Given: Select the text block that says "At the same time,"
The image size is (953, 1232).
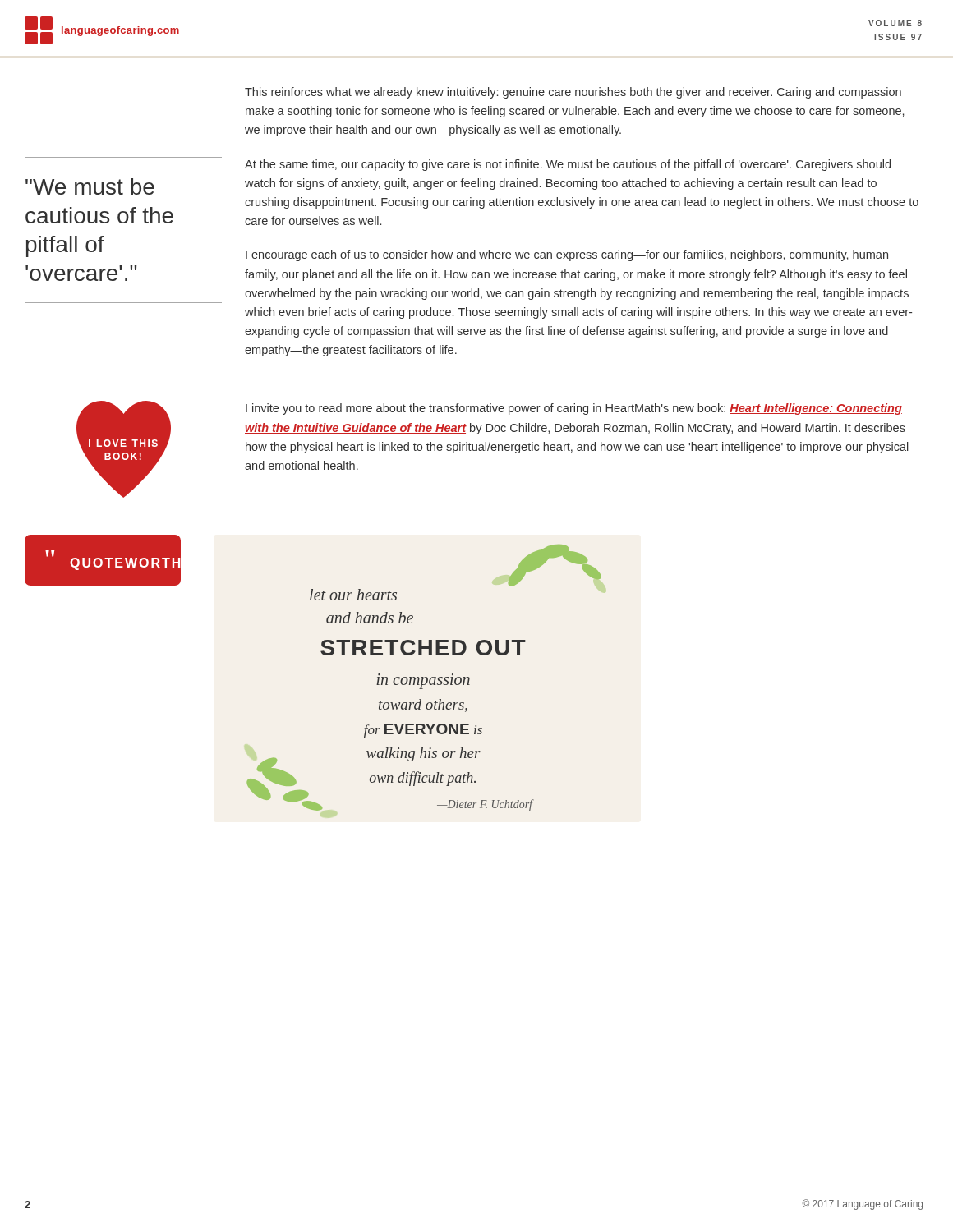Looking at the screenshot, I should coord(582,192).
